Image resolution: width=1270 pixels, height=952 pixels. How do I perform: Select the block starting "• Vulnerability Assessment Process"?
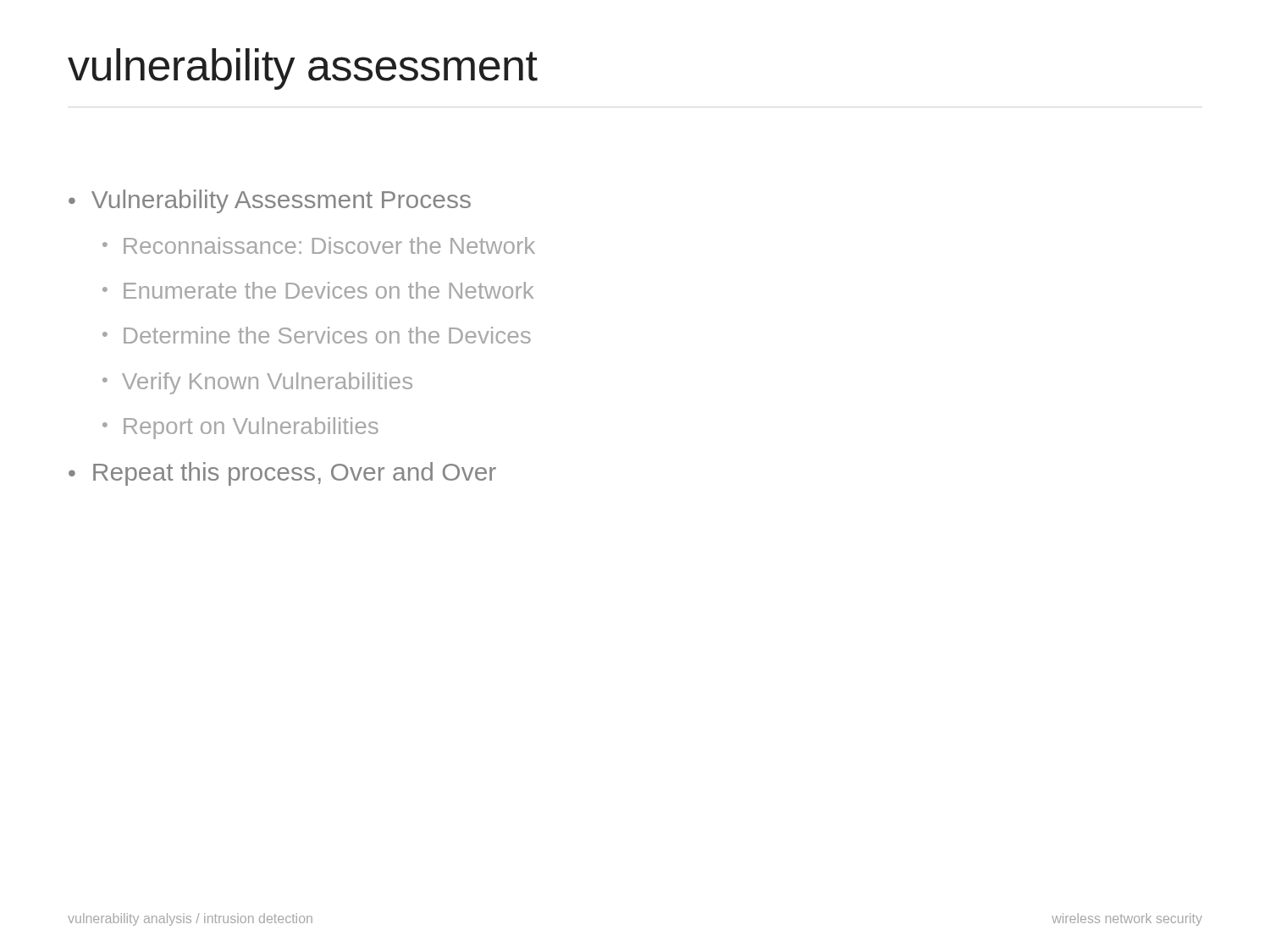tap(270, 201)
